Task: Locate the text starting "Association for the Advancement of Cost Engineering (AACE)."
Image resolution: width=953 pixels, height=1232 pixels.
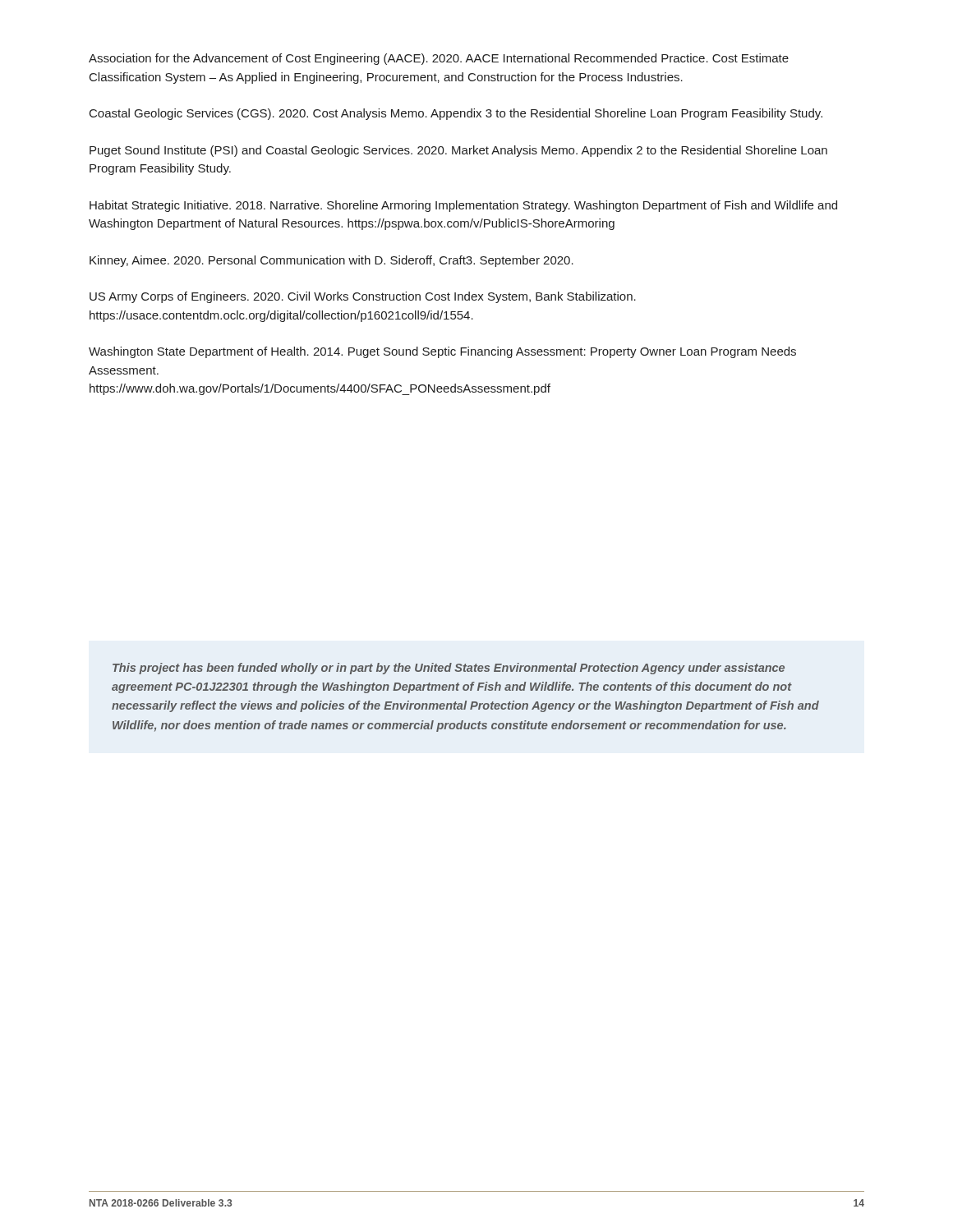Action: 439,67
